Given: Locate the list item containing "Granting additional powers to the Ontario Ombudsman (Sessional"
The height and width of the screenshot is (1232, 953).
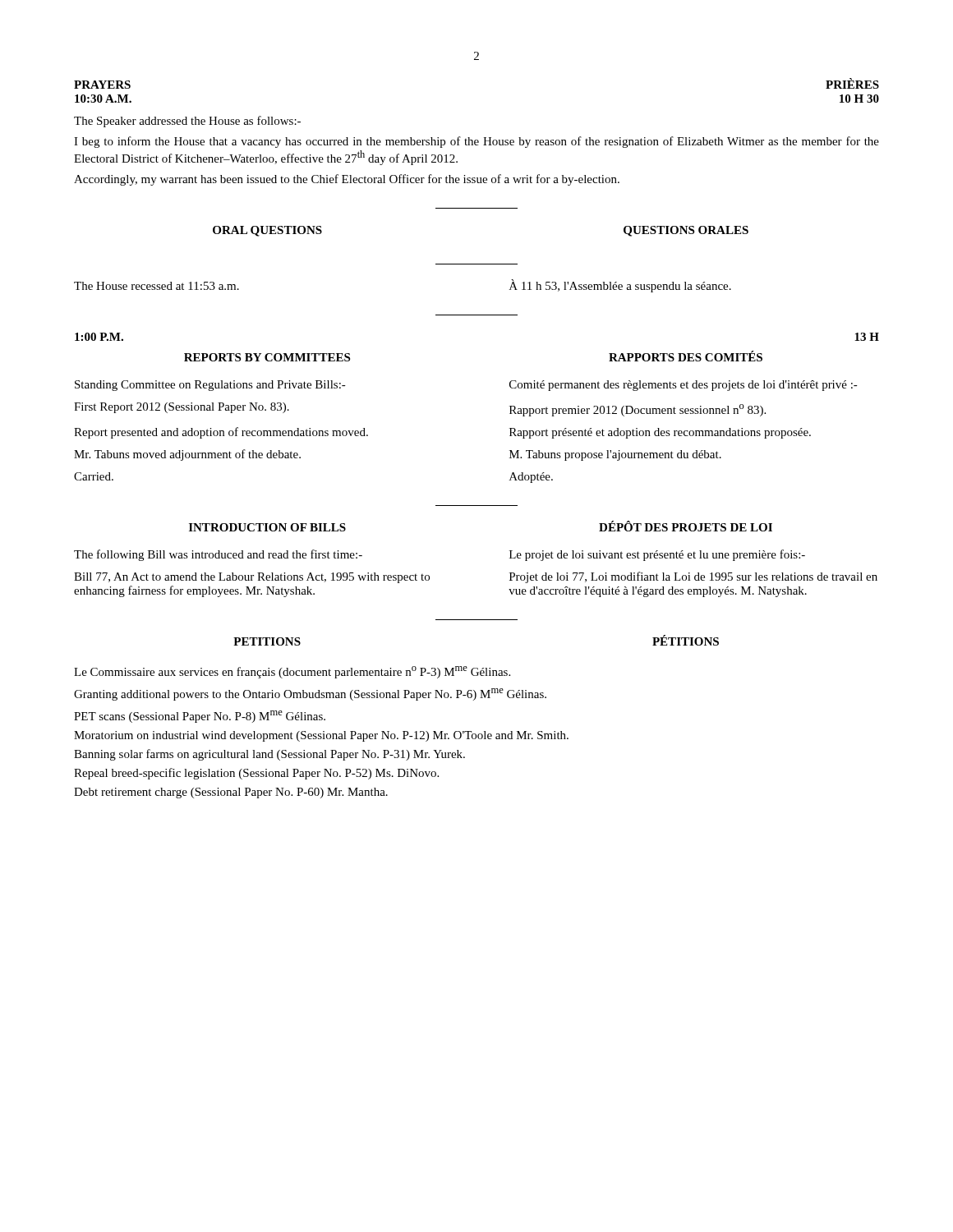Looking at the screenshot, I should [311, 692].
